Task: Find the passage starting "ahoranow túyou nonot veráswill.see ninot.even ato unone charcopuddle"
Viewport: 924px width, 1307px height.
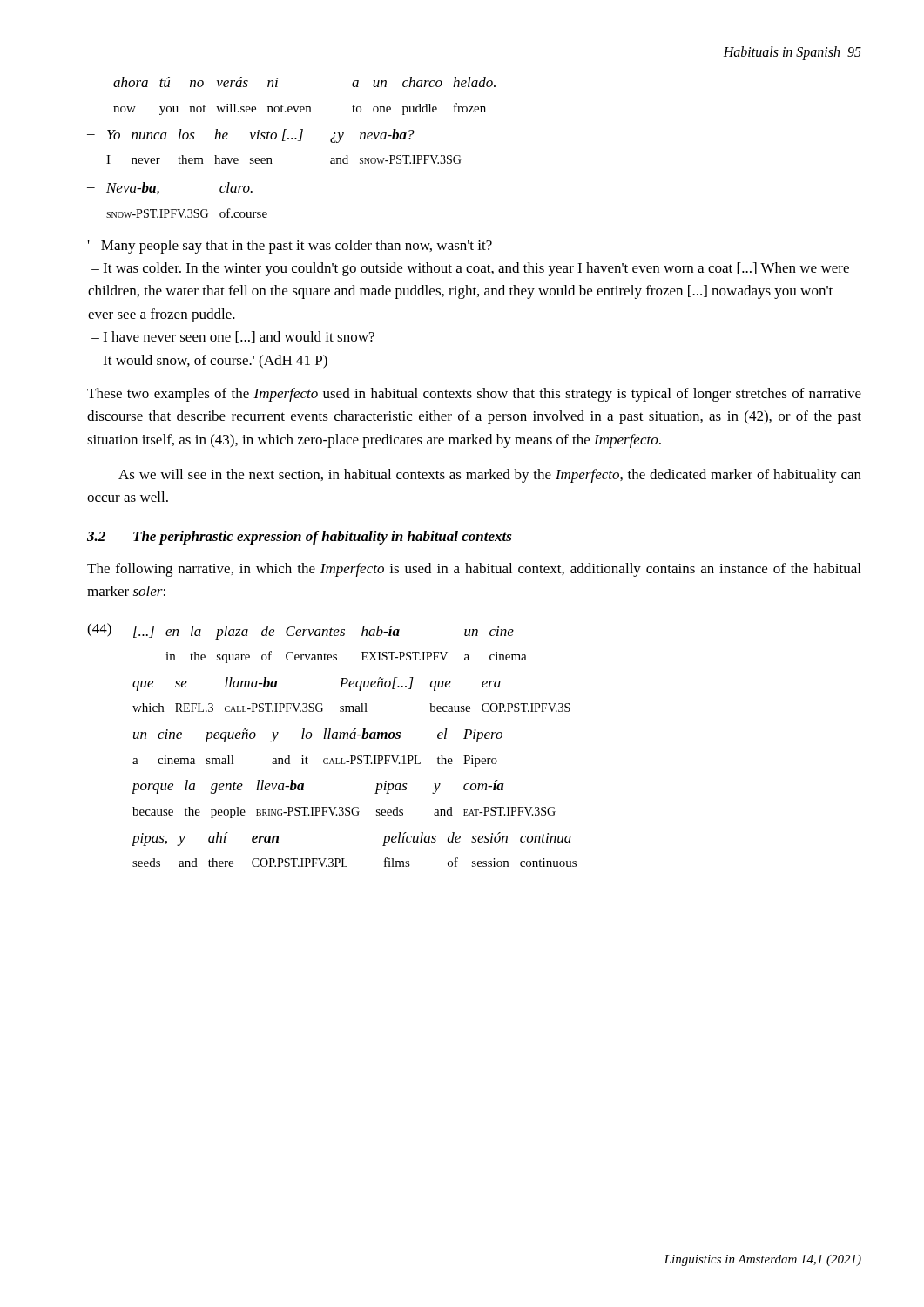Action: point(487,95)
